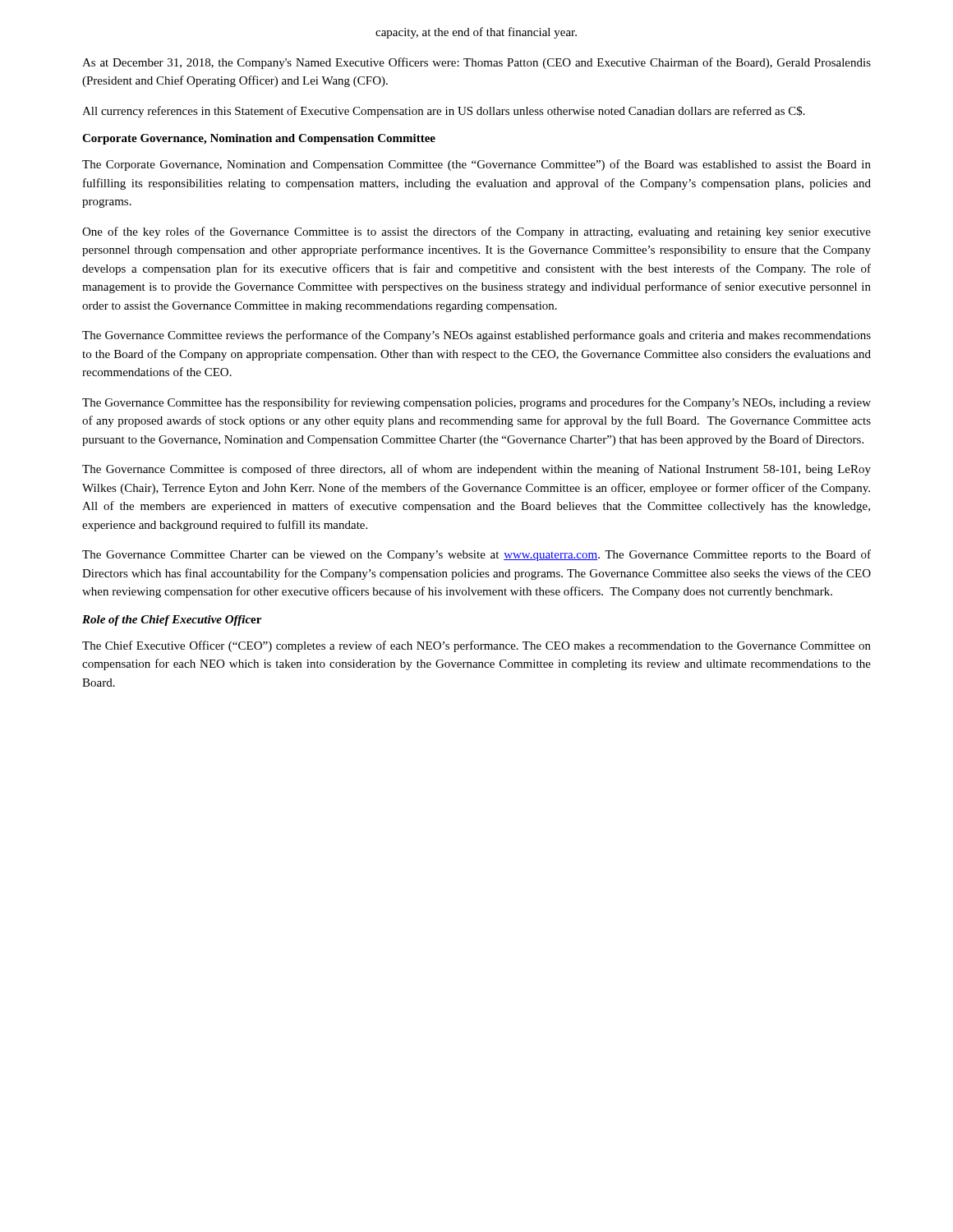The height and width of the screenshot is (1232, 953).
Task: Select the text block starting "The Governance Committee has"
Action: coord(476,421)
